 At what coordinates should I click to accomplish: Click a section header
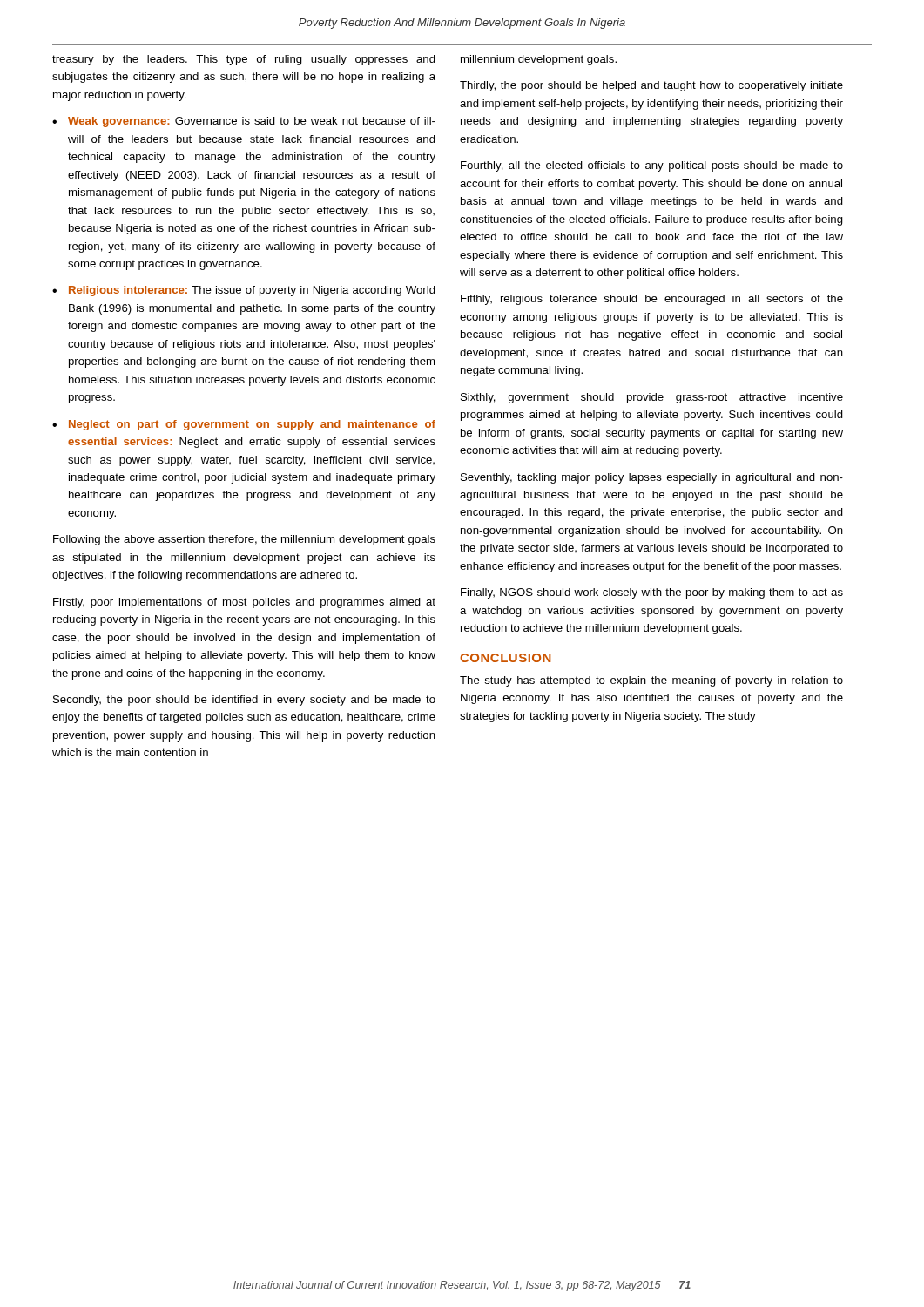click(x=506, y=657)
